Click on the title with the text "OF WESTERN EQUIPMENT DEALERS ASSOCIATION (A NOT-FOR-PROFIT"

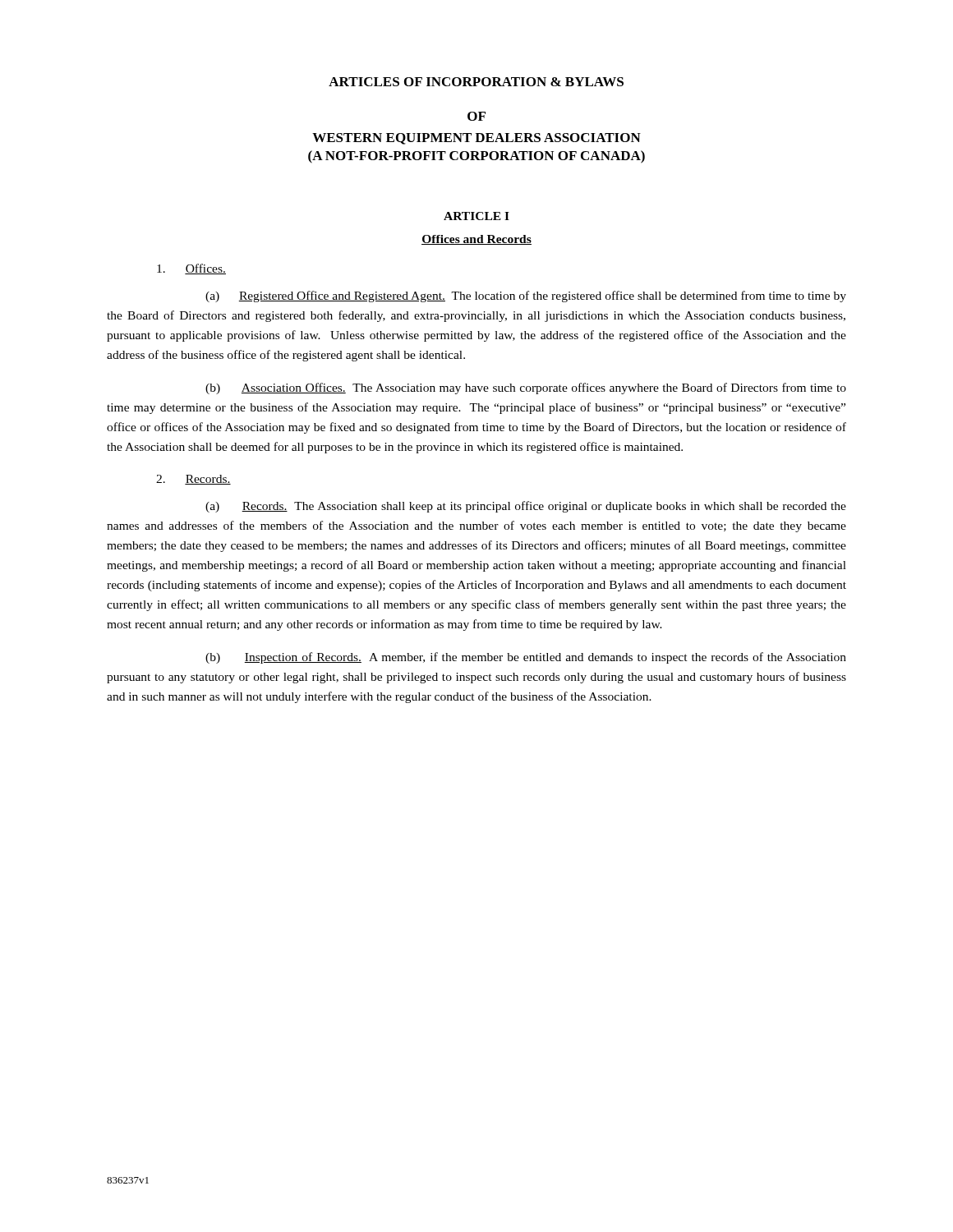click(476, 136)
